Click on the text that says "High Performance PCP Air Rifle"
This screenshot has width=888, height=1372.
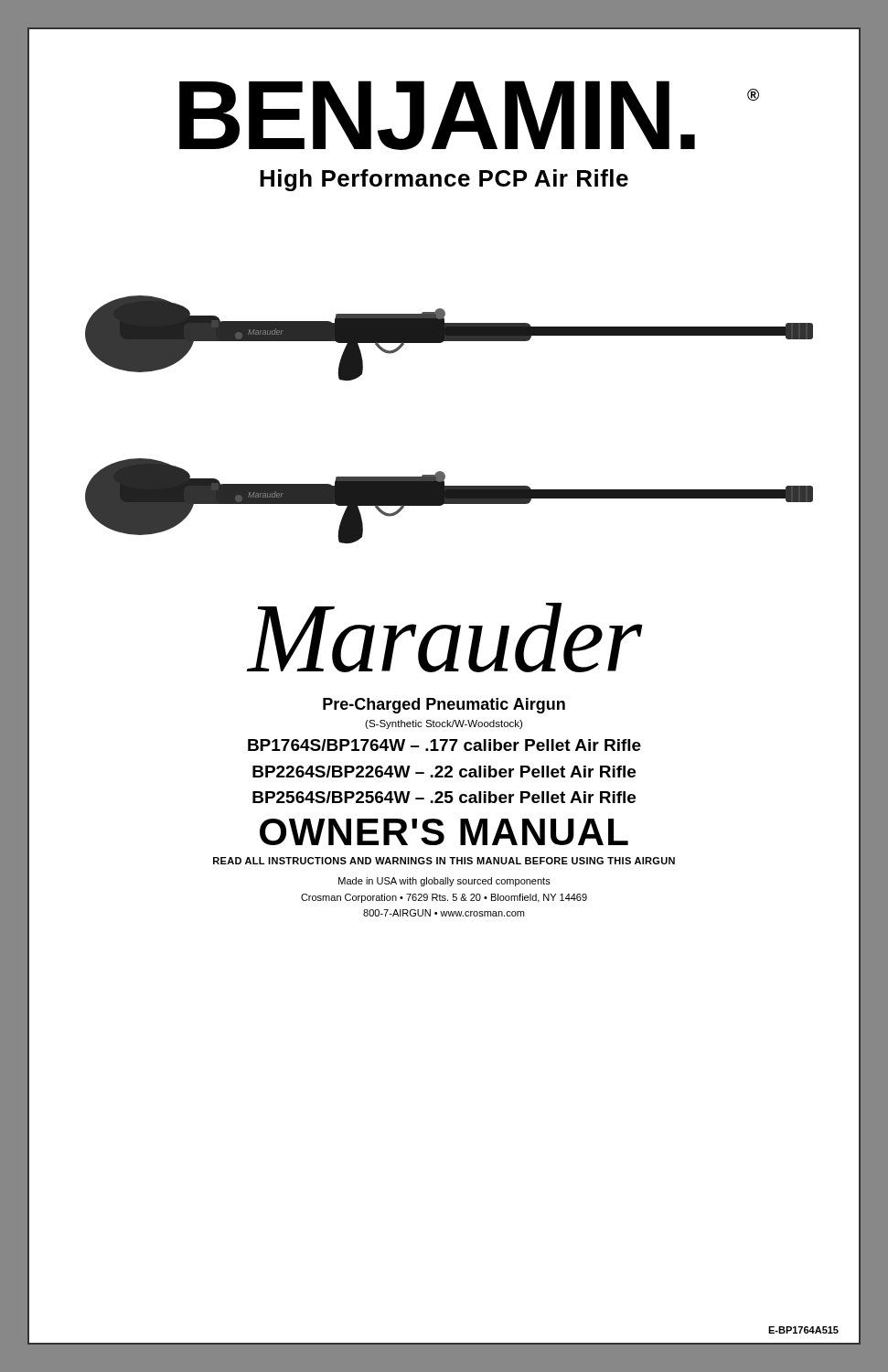point(444,178)
